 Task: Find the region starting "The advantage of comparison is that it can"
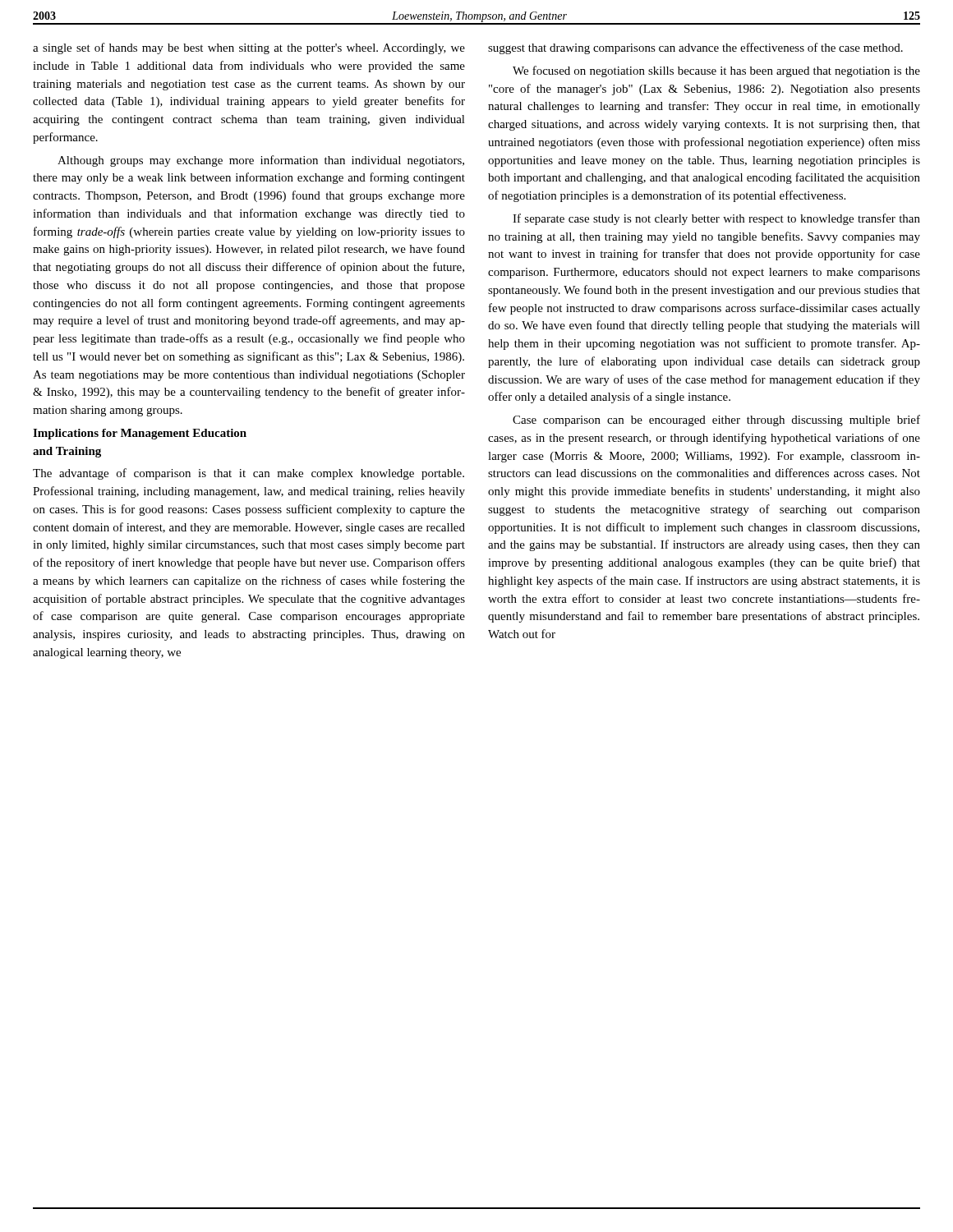point(249,563)
